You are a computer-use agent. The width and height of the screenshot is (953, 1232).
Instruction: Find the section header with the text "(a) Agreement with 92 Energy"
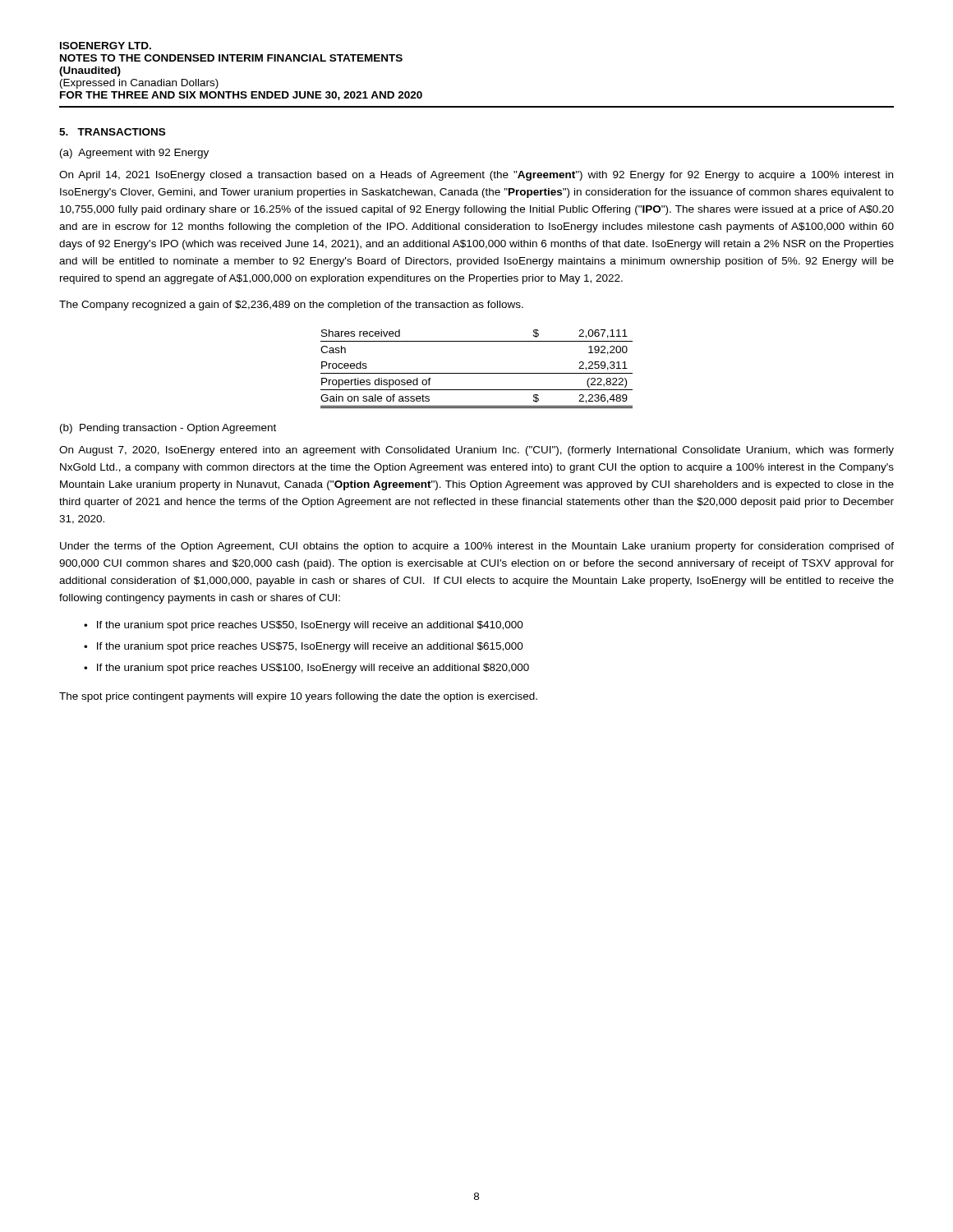(134, 152)
